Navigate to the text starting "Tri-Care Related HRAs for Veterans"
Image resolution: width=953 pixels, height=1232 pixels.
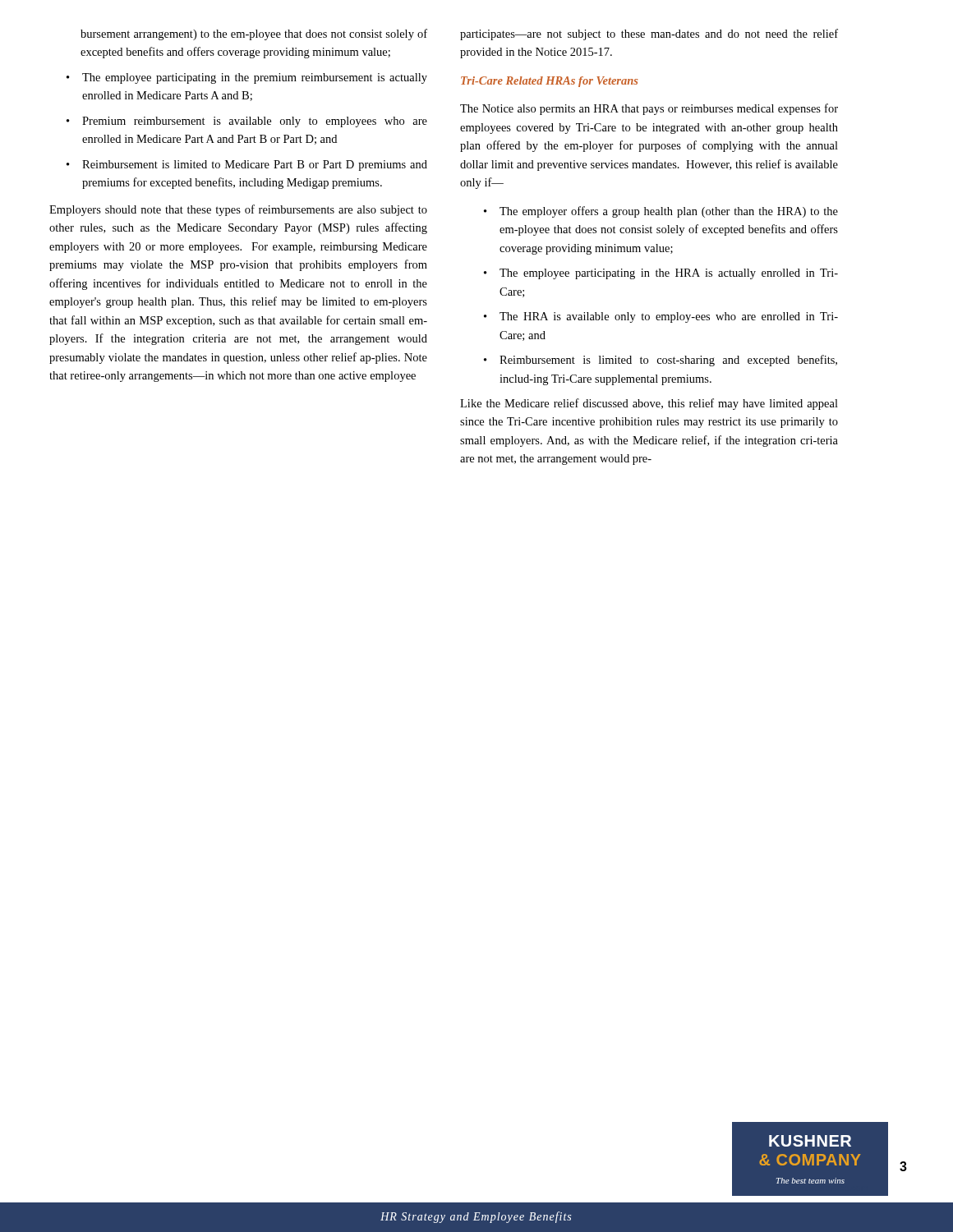tap(549, 80)
